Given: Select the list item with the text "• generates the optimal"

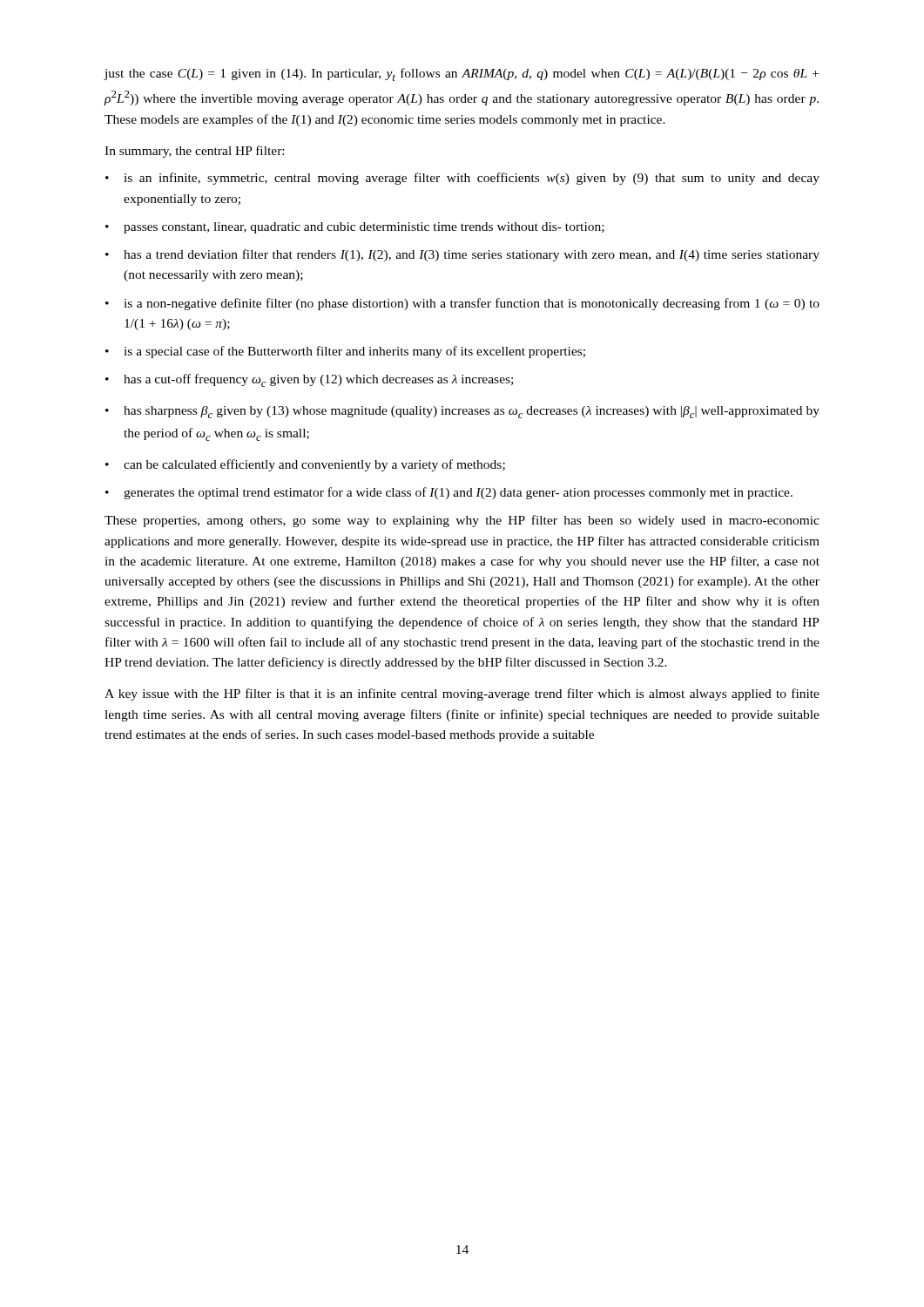Looking at the screenshot, I should pyautogui.click(x=462, y=492).
